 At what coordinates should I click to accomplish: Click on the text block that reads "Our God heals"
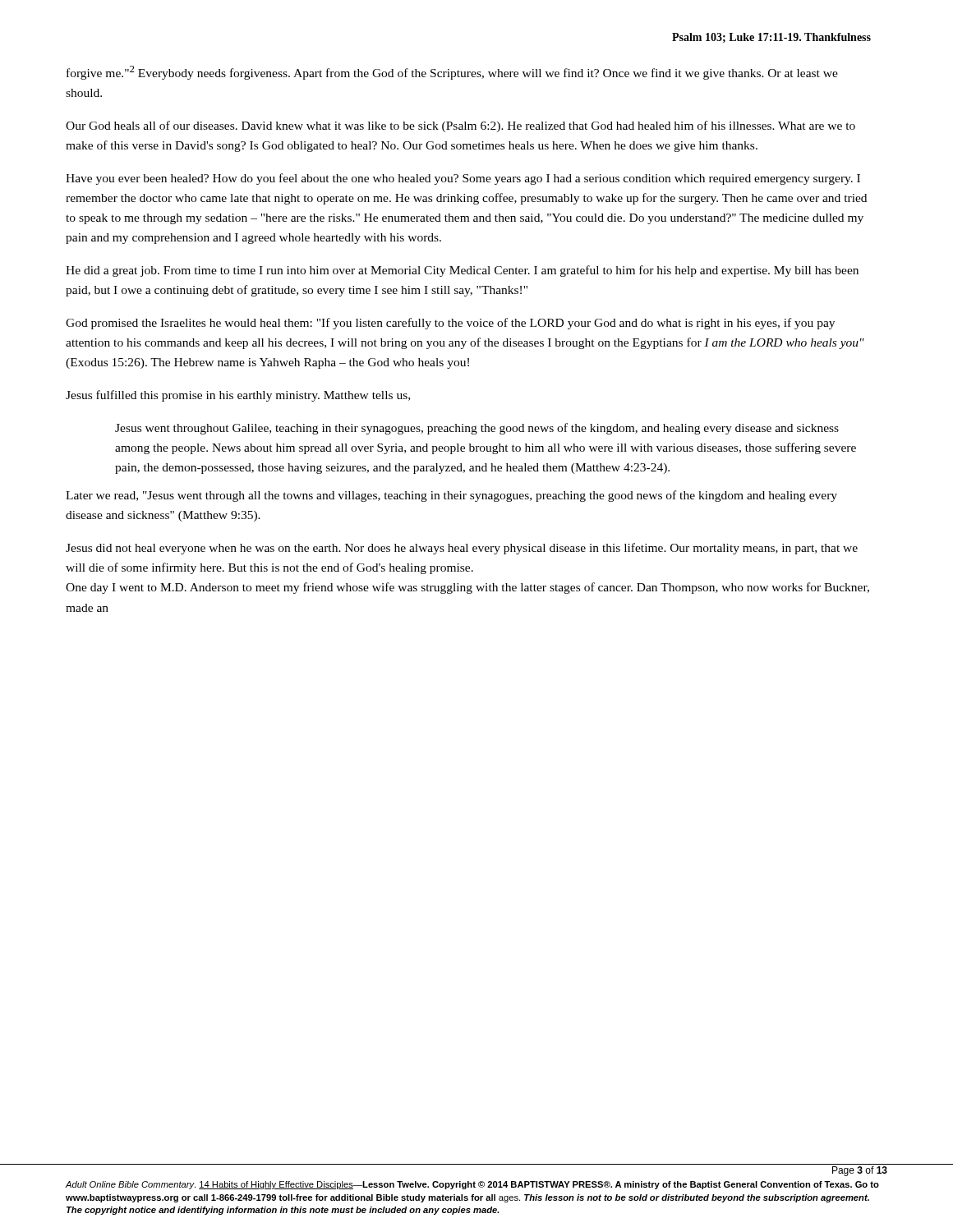pos(461,135)
